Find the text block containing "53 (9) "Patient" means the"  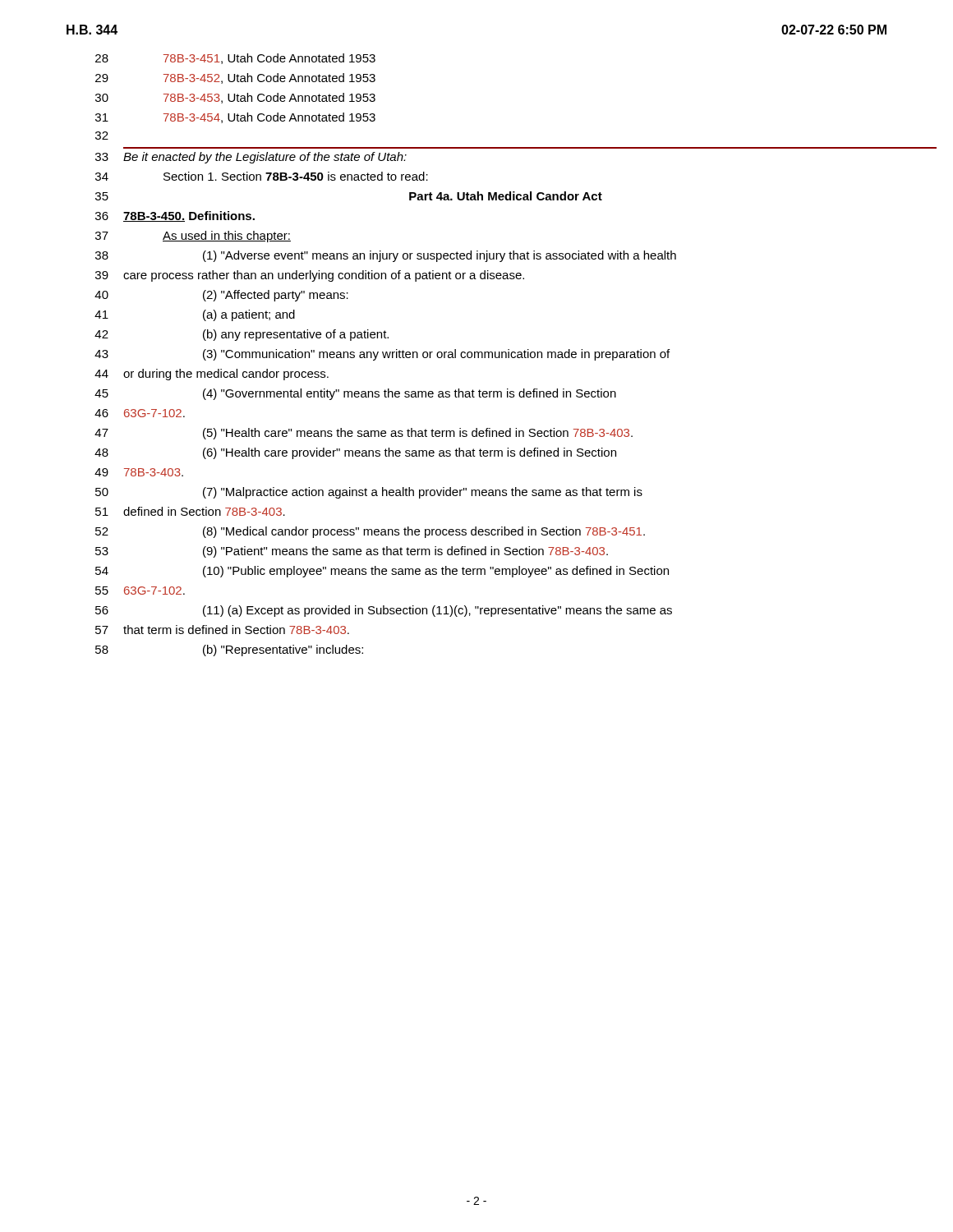click(x=476, y=551)
